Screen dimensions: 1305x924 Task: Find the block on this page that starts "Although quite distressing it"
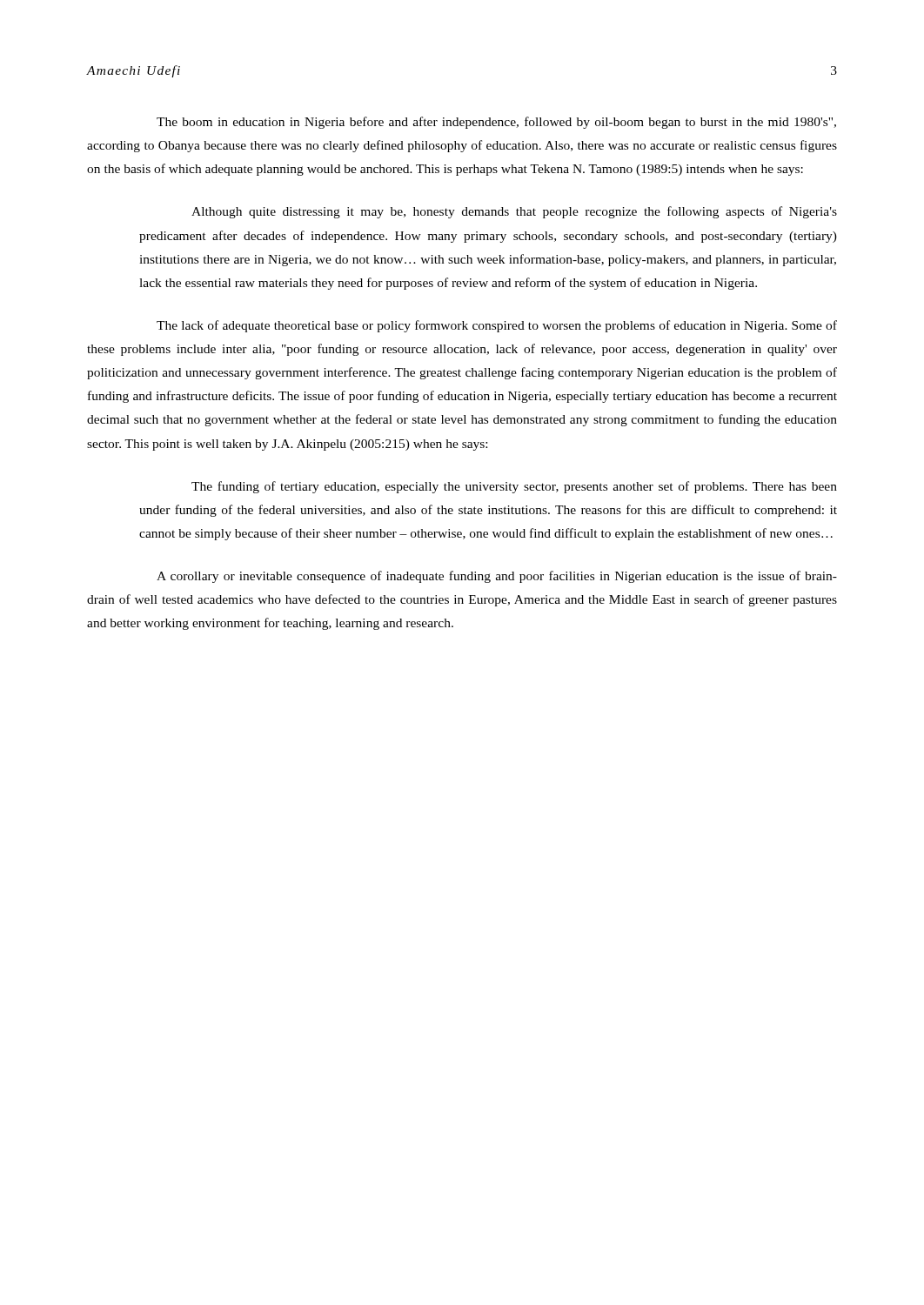(x=488, y=247)
